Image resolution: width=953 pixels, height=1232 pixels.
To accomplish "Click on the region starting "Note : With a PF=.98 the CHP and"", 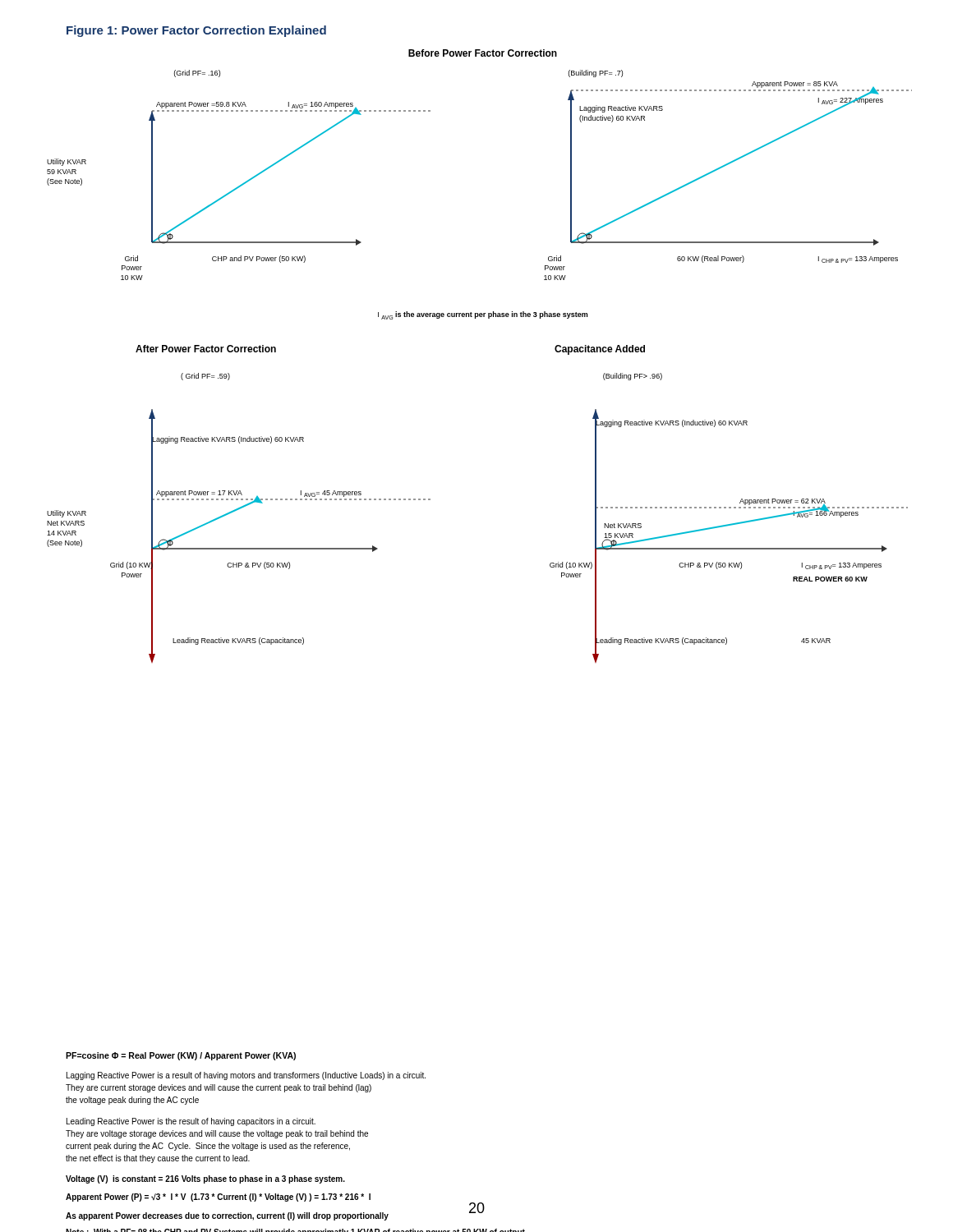I will tap(295, 1230).
